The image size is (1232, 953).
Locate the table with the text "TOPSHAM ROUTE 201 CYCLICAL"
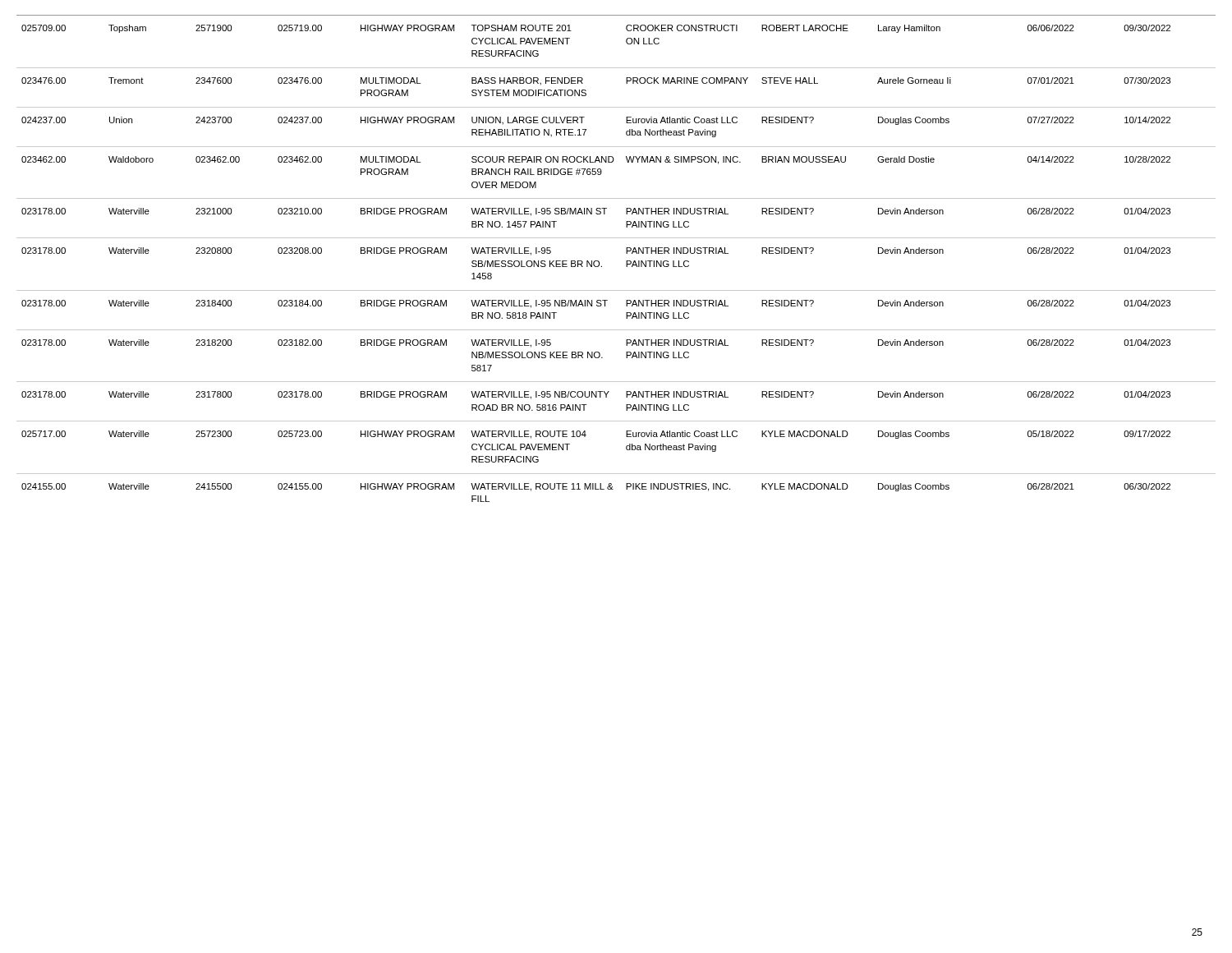tap(616, 264)
